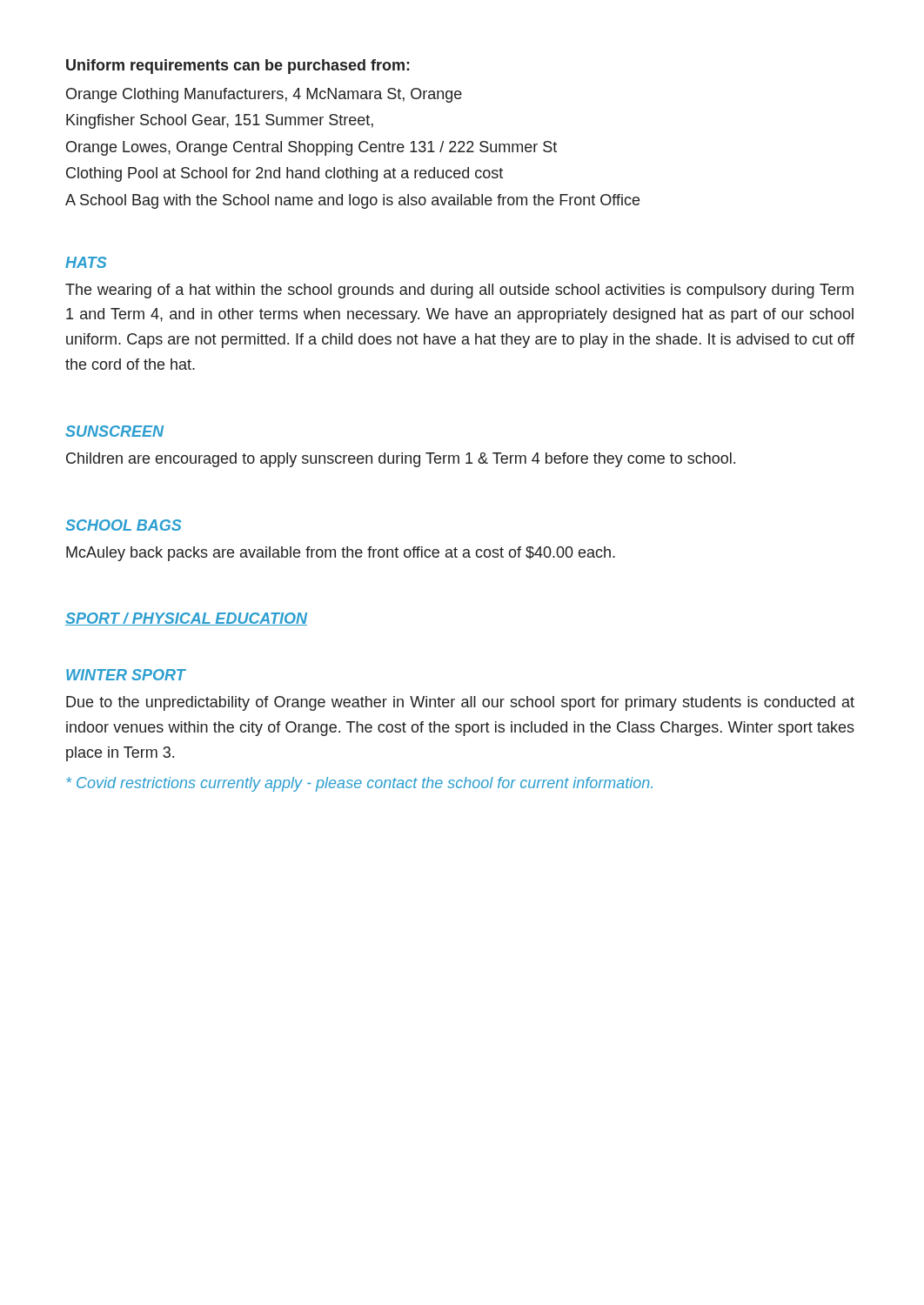The width and height of the screenshot is (924, 1305).
Task: Point to the block beginning "Due to the unpredictability of Orange"
Action: click(460, 727)
